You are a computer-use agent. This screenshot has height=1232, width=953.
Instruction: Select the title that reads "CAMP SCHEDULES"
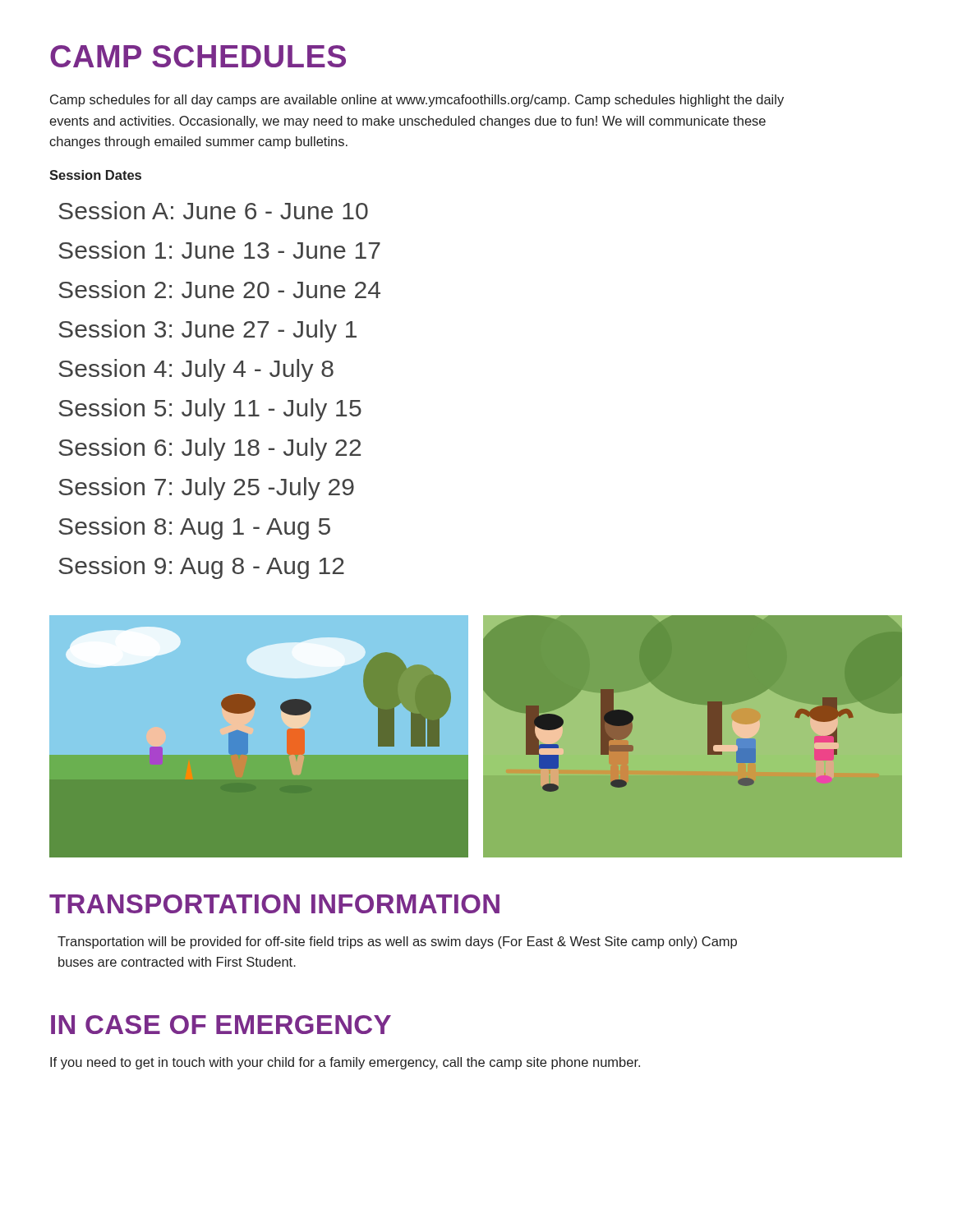(x=198, y=57)
